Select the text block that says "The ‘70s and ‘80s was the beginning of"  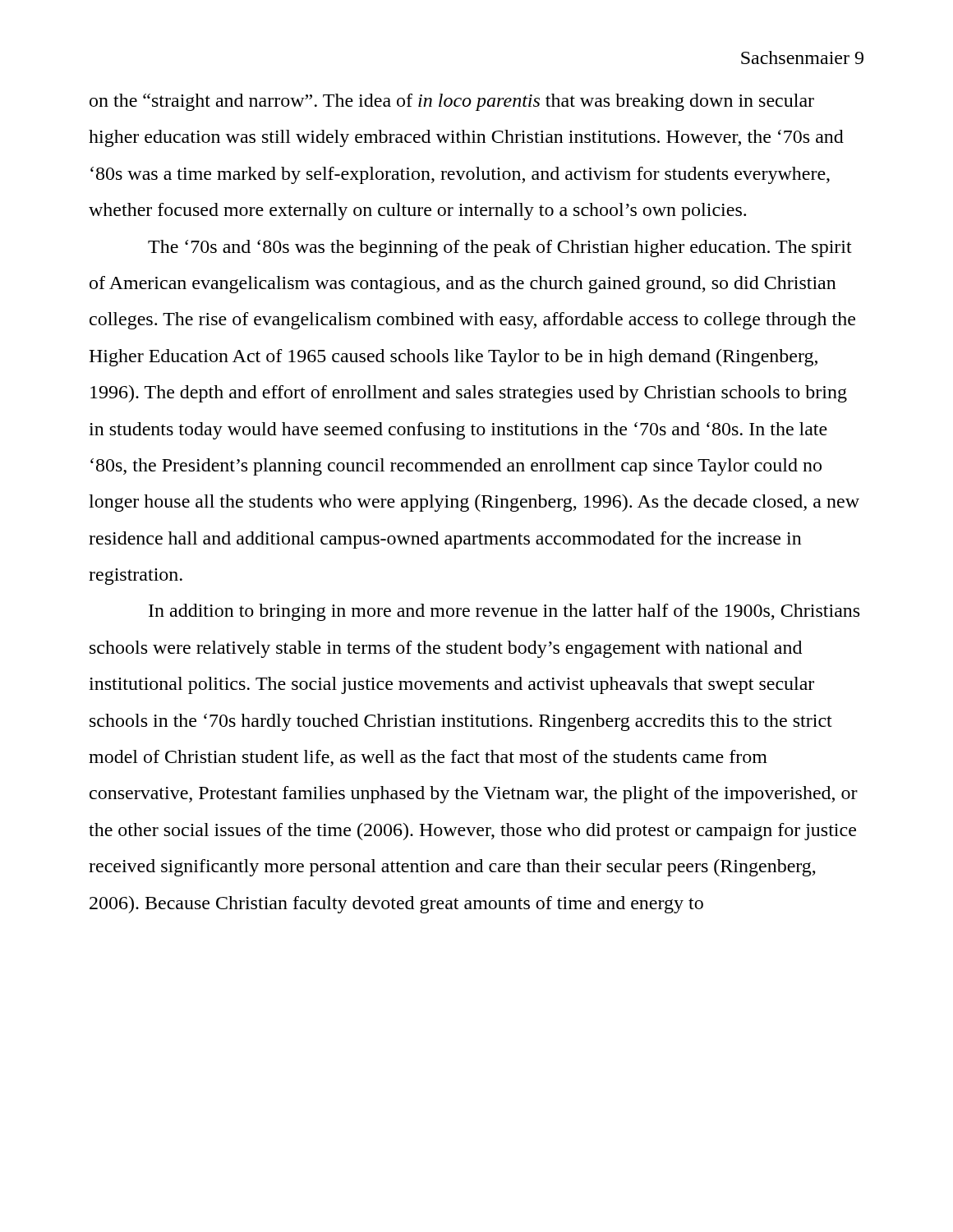click(x=500, y=248)
